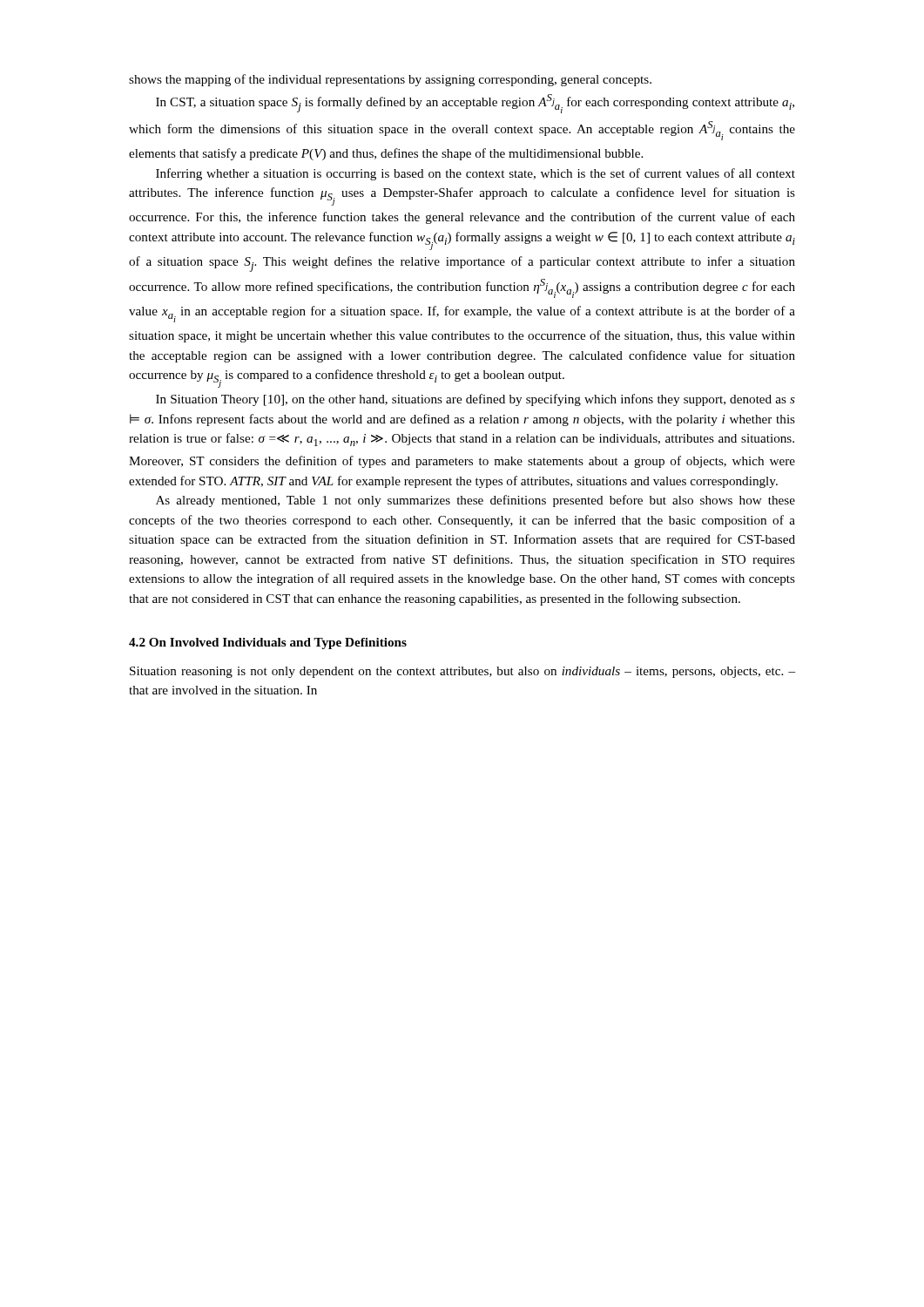Click the passage that begins "shows the mapping of the"
Image resolution: width=924 pixels, height=1307 pixels.
click(x=462, y=79)
